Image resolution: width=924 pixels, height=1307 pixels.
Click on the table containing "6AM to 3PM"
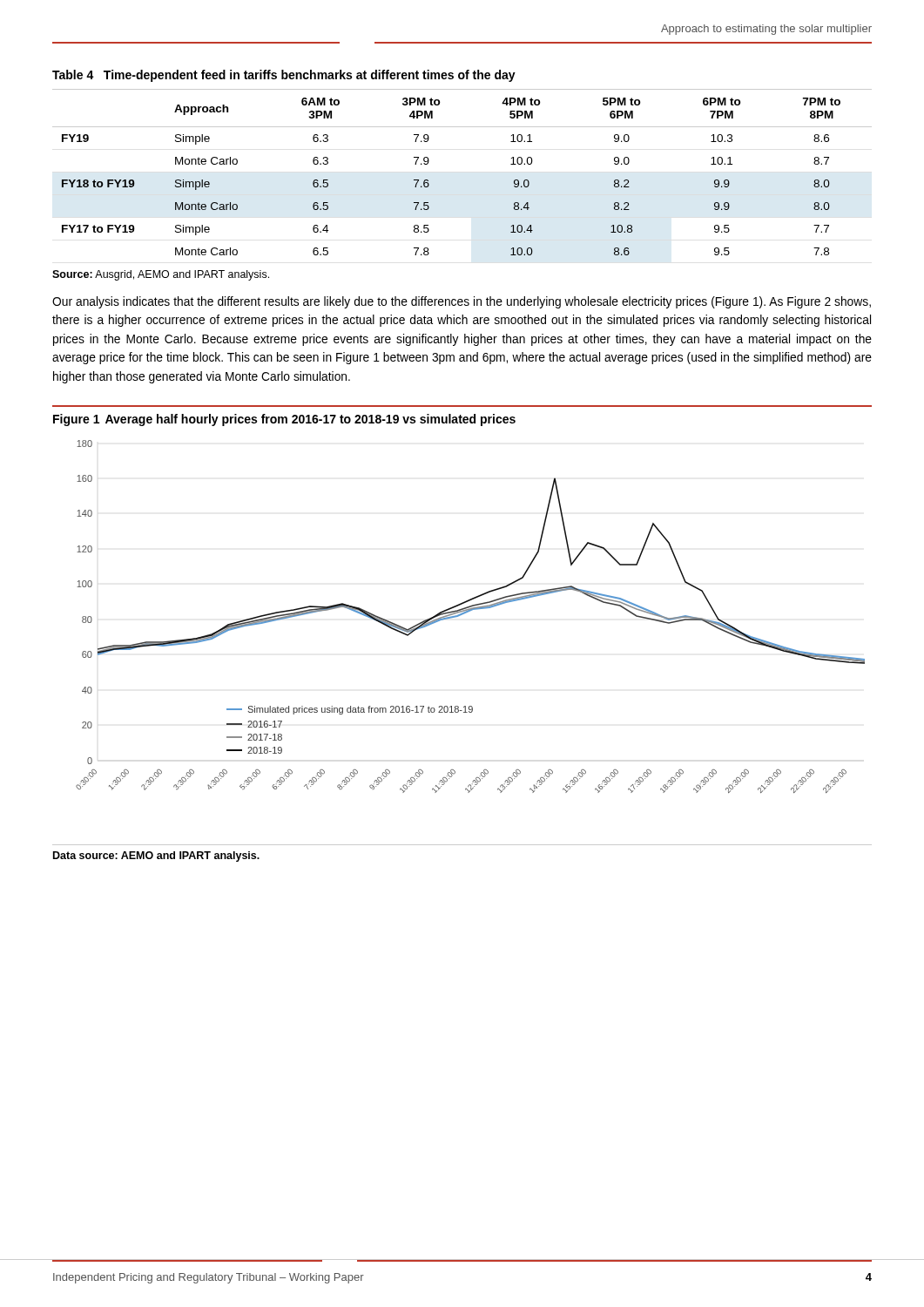coord(462,176)
